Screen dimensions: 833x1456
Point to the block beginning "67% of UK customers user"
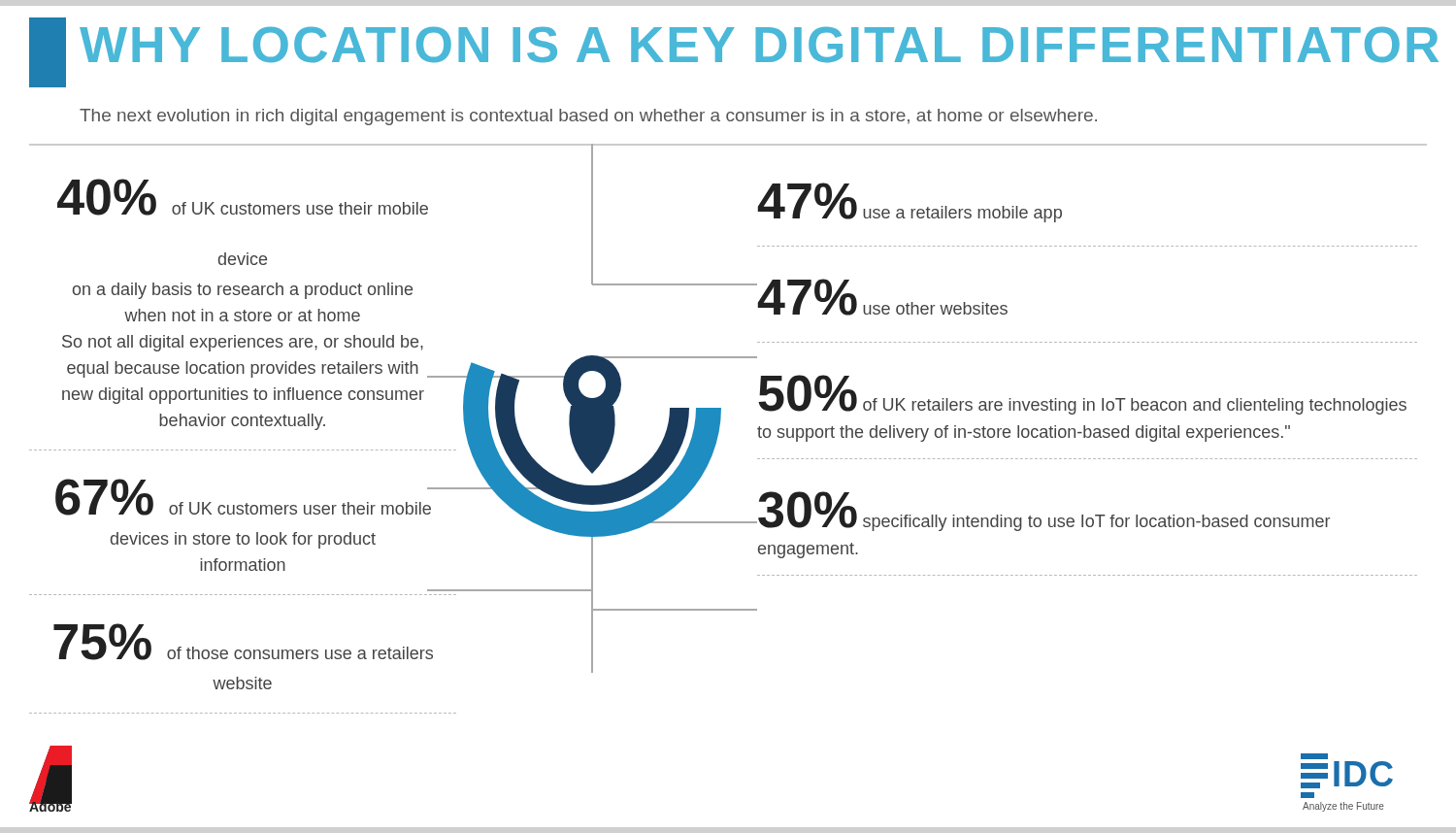tap(243, 524)
